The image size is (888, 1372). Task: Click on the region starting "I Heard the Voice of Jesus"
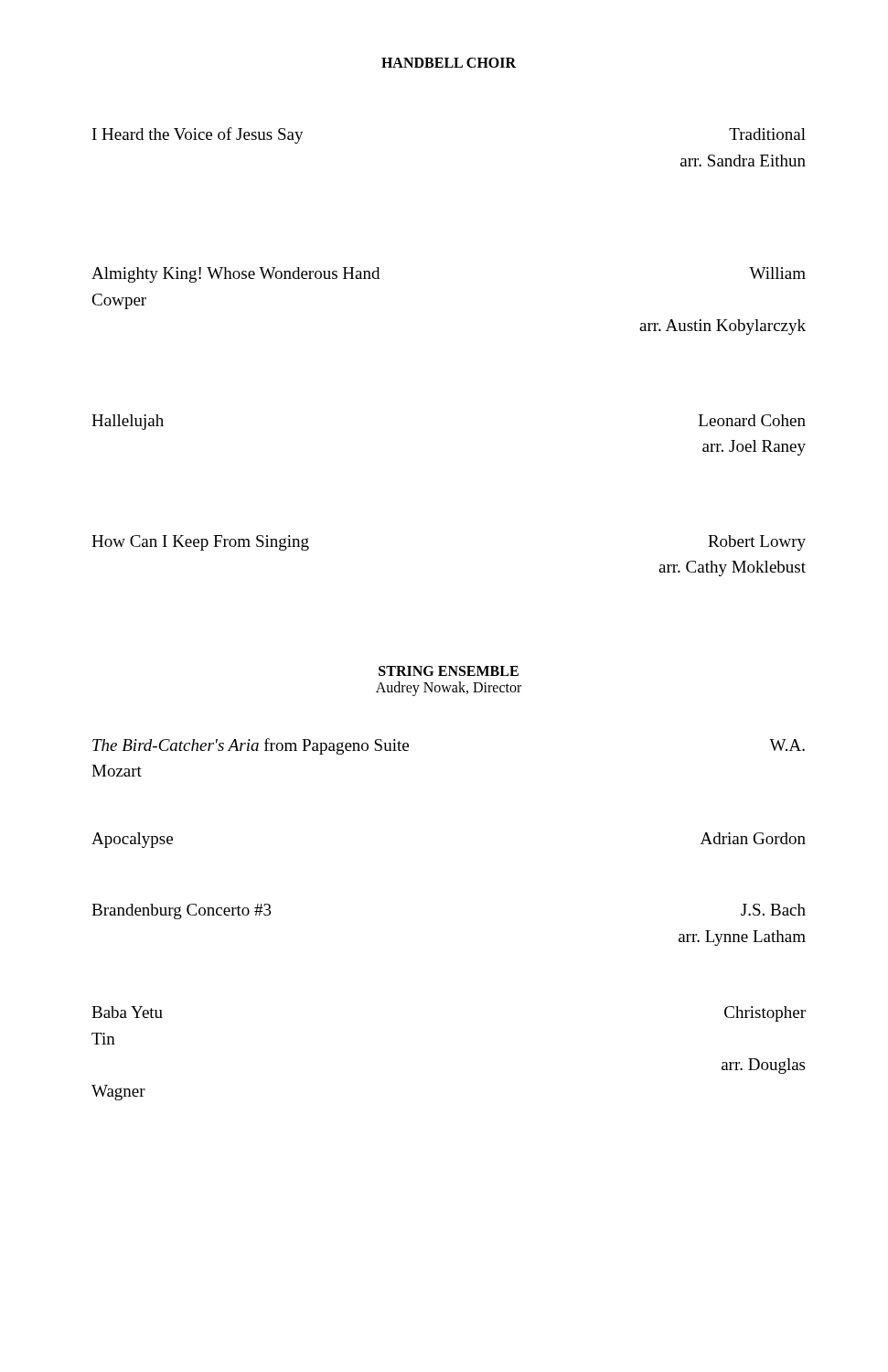pyautogui.click(x=199, y=135)
